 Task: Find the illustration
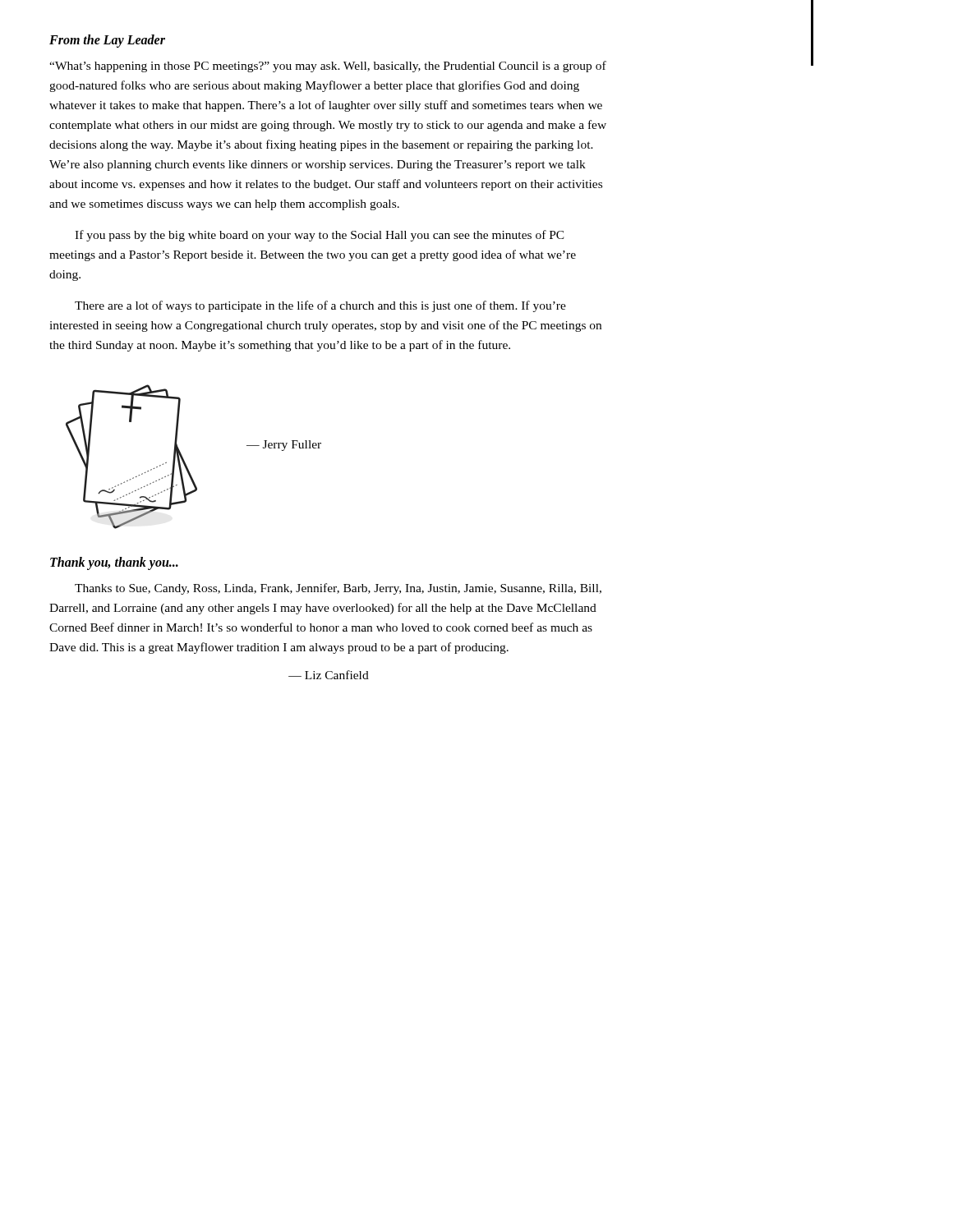pyautogui.click(x=131, y=449)
